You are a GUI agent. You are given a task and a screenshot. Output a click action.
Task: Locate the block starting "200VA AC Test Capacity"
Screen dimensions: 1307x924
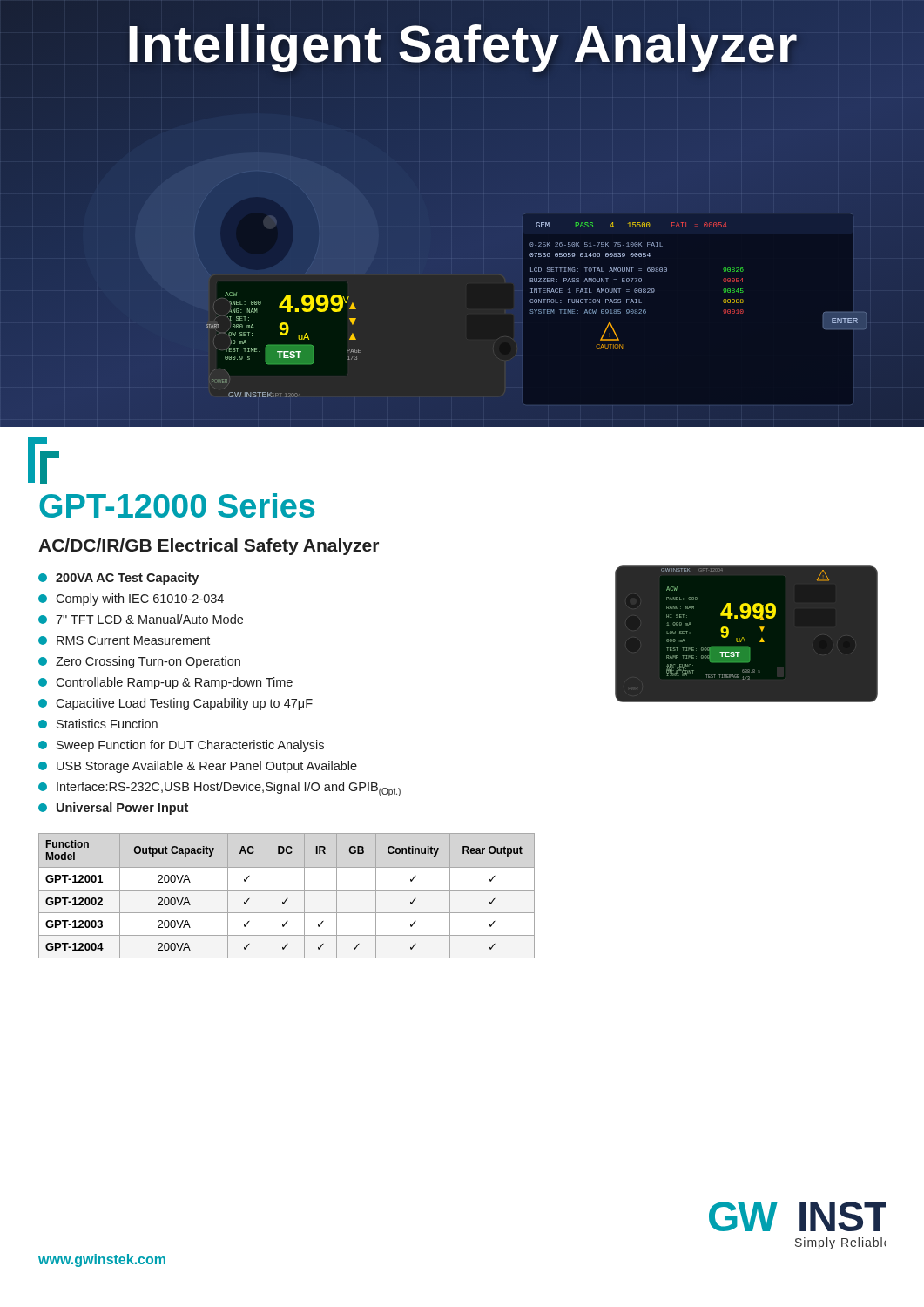pos(119,578)
